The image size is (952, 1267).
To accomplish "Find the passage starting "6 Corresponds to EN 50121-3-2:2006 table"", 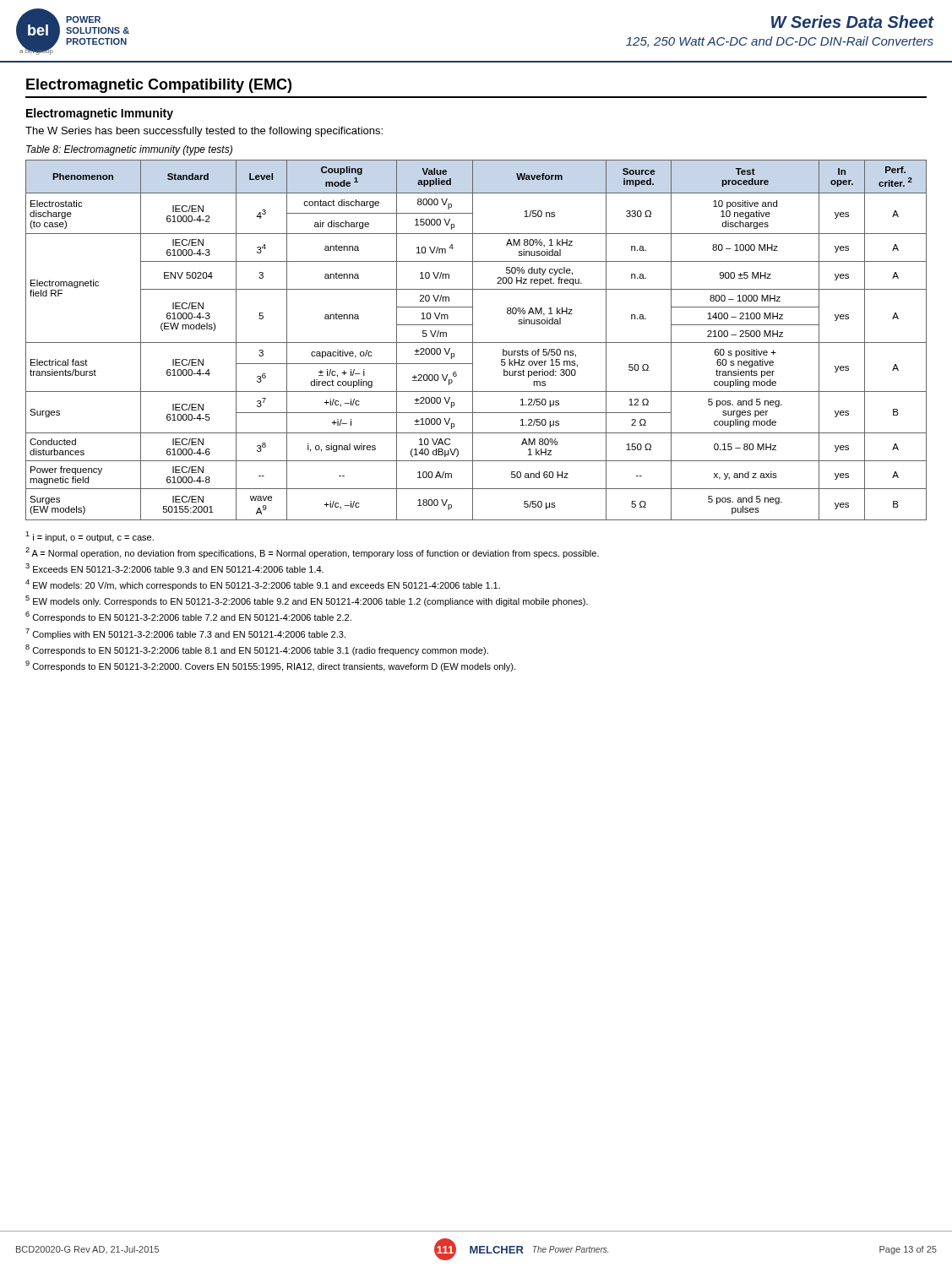I will coord(189,616).
